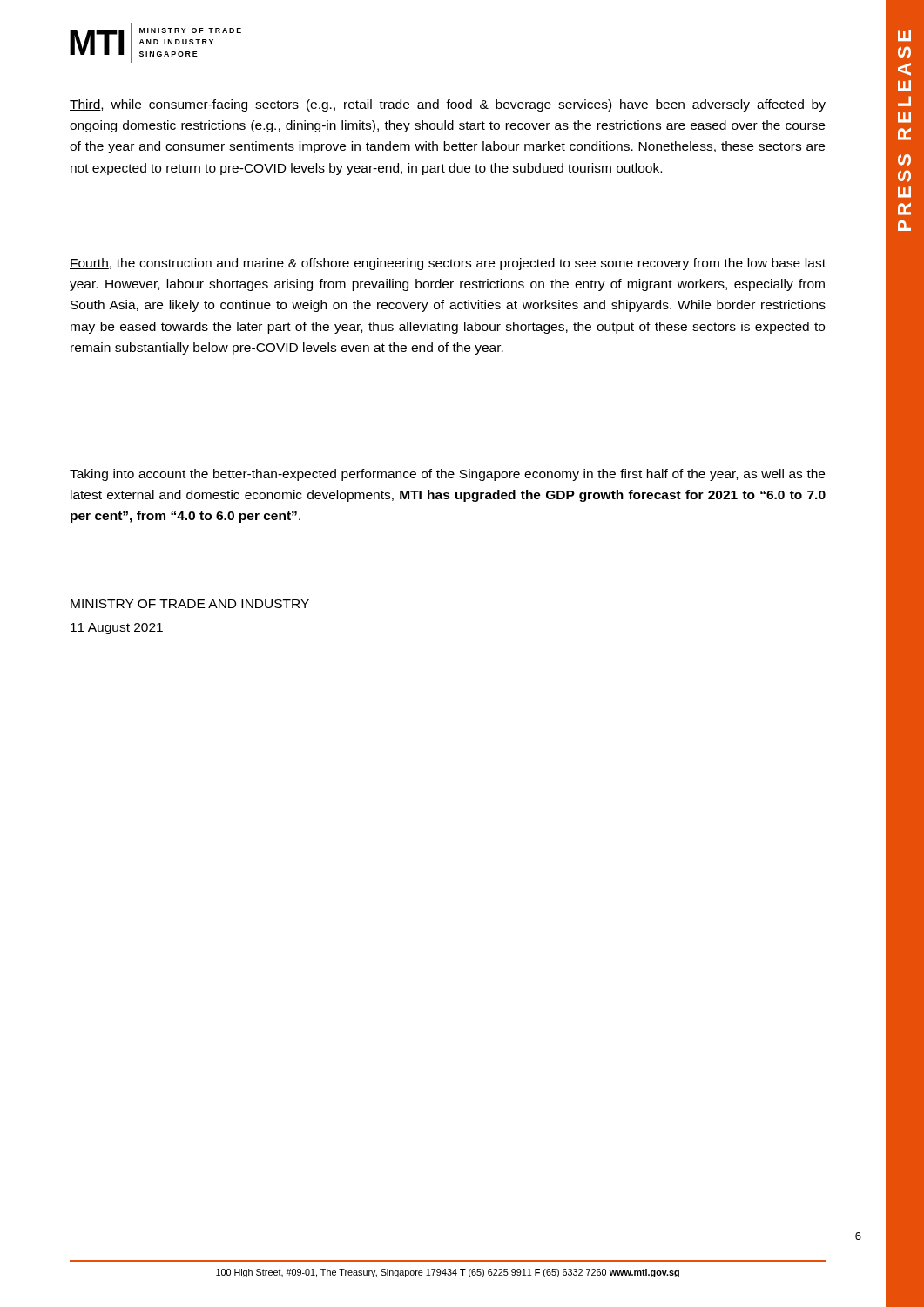Select the element starting "MINISTRY OF TRADE AND"
Screen dimensions: 1307x924
tap(190, 615)
